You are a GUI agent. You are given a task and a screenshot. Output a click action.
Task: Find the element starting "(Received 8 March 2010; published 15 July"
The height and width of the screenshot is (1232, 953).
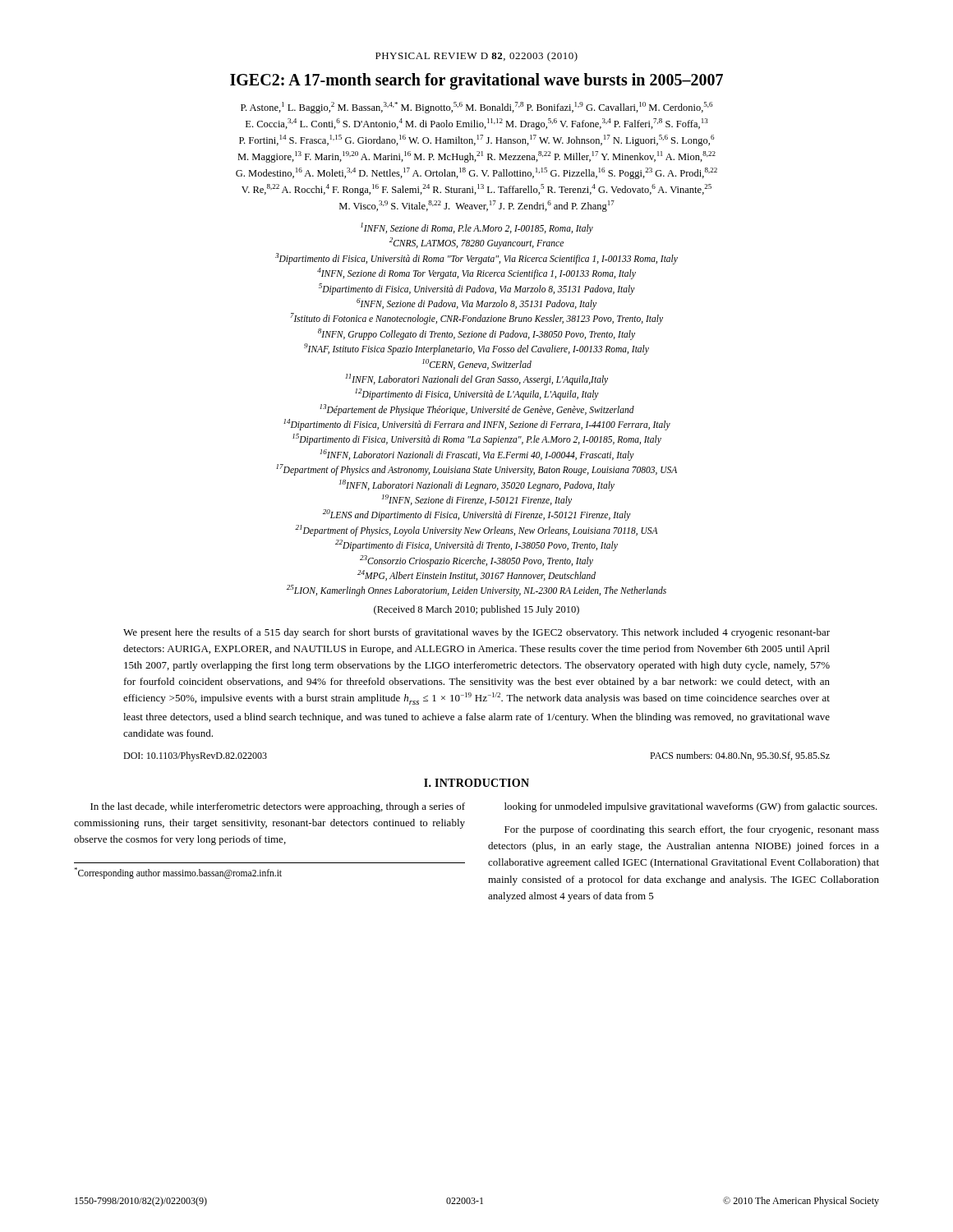coord(476,609)
